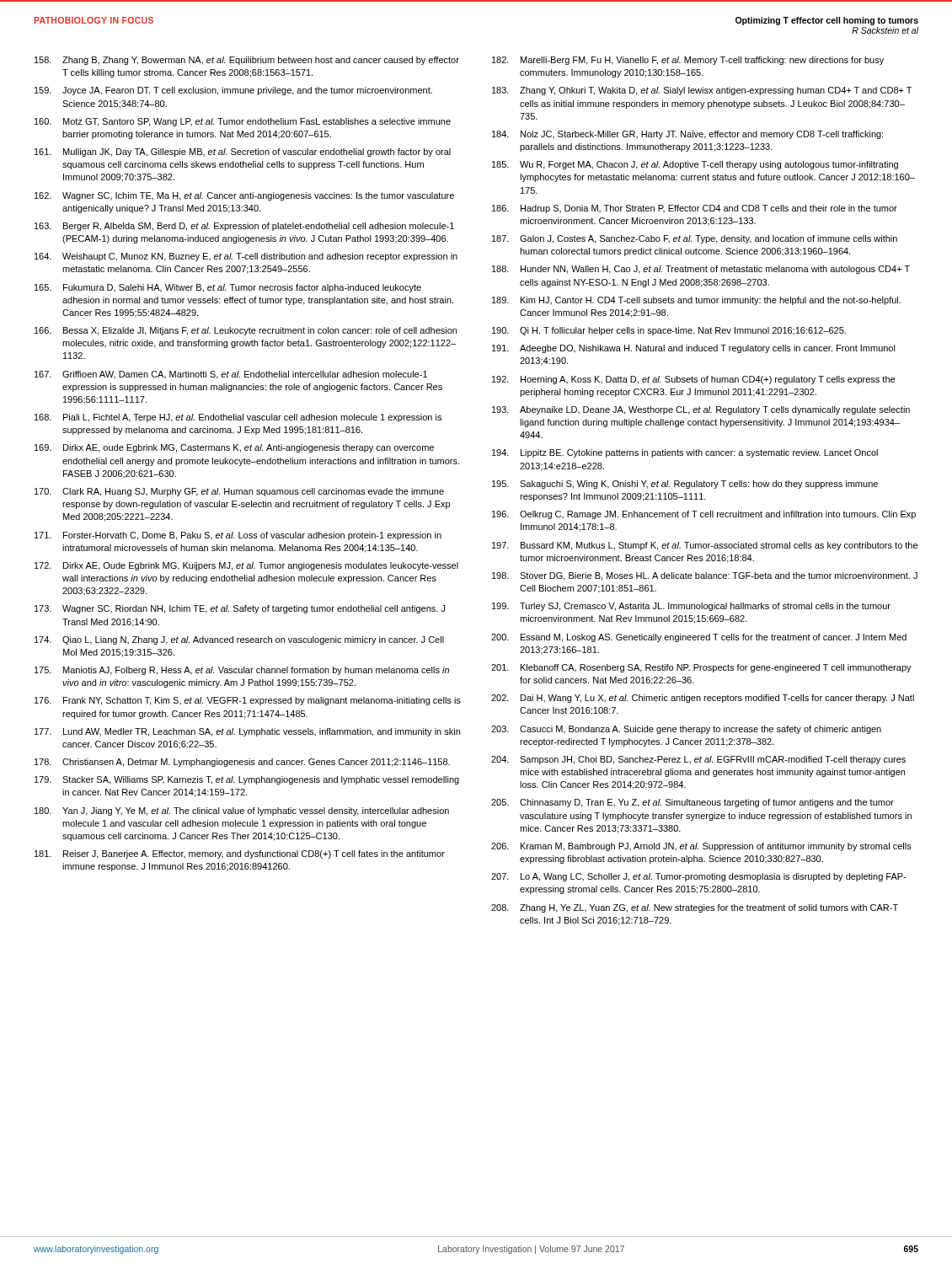Find the list item that reads "169. Dirkx AE, oude"

click(x=247, y=461)
